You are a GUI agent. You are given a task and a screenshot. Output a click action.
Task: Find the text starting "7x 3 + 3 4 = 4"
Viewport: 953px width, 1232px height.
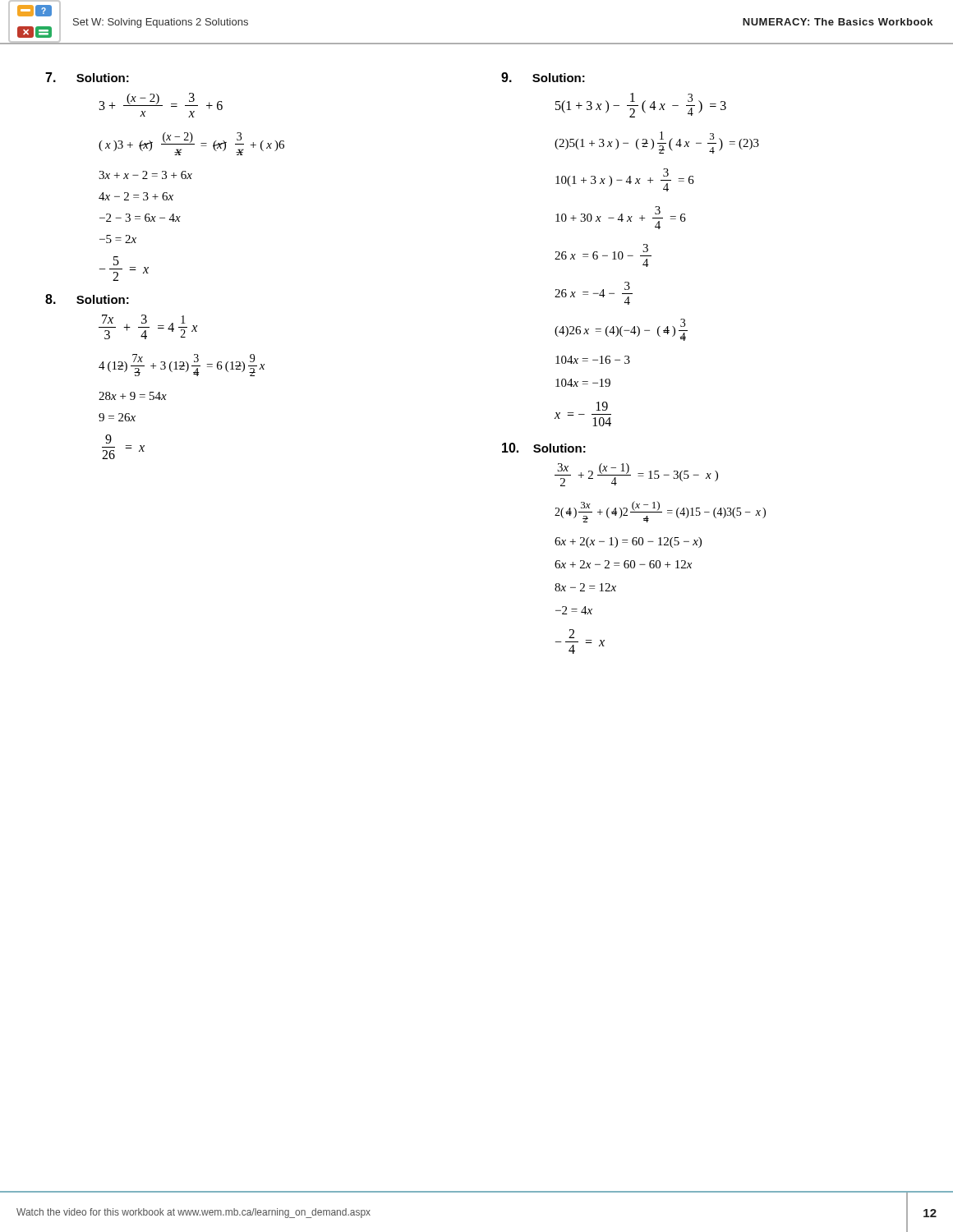pyautogui.click(x=148, y=327)
